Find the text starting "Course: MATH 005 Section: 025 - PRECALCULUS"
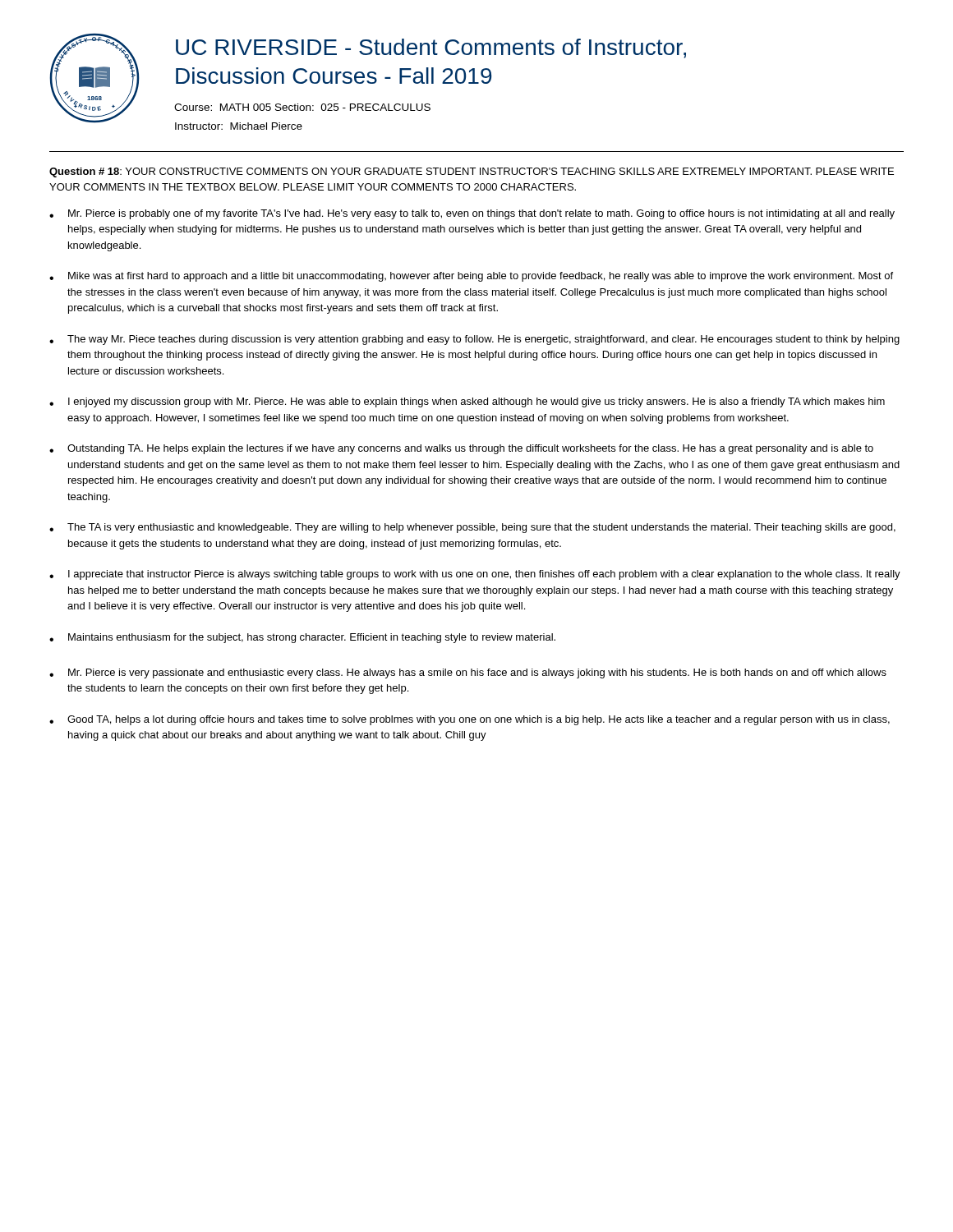Image resolution: width=953 pixels, height=1232 pixels. point(303,117)
